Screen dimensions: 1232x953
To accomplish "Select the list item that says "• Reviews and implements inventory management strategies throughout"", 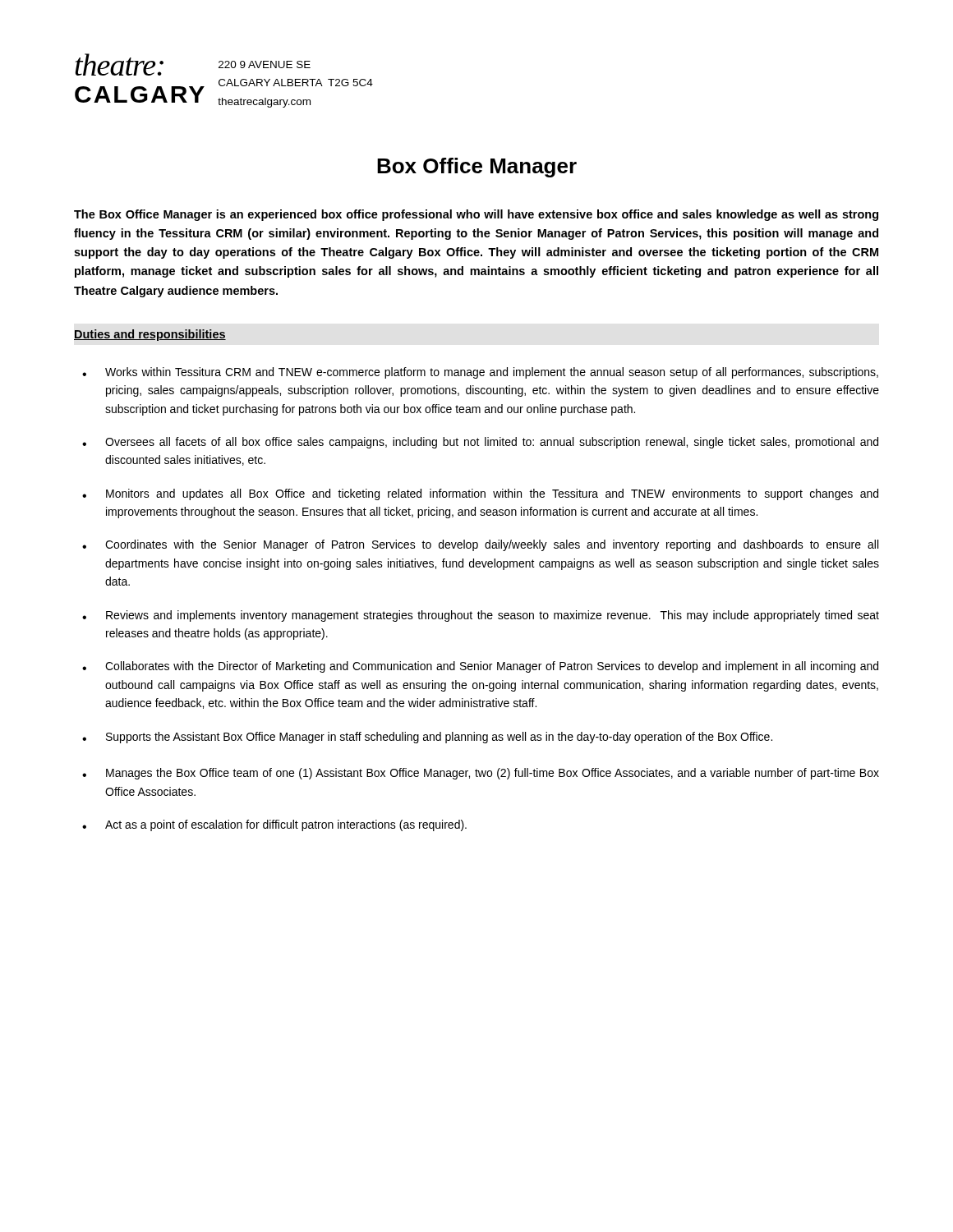I will 476,624.
